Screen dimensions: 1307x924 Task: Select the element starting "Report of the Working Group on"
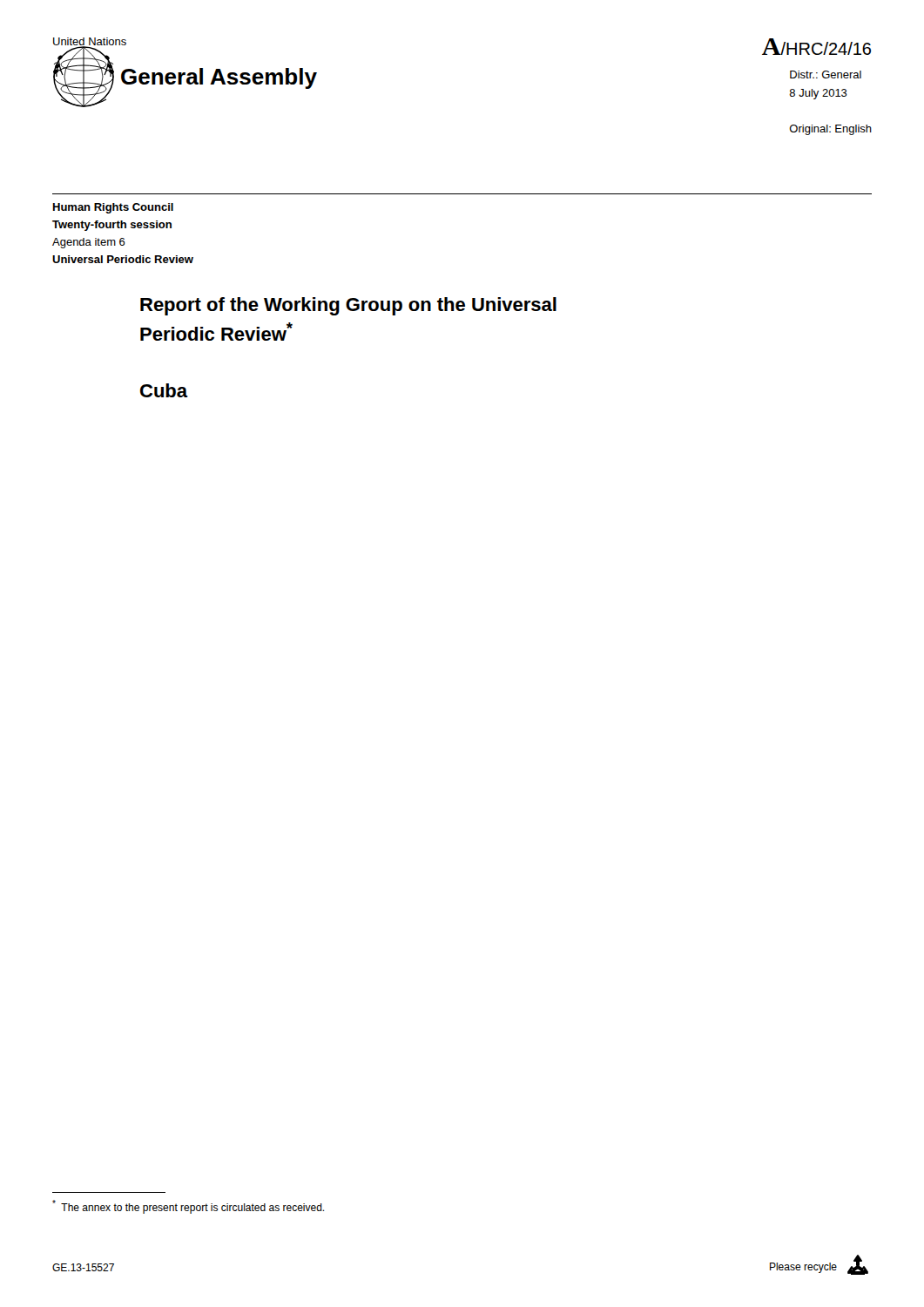[348, 319]
